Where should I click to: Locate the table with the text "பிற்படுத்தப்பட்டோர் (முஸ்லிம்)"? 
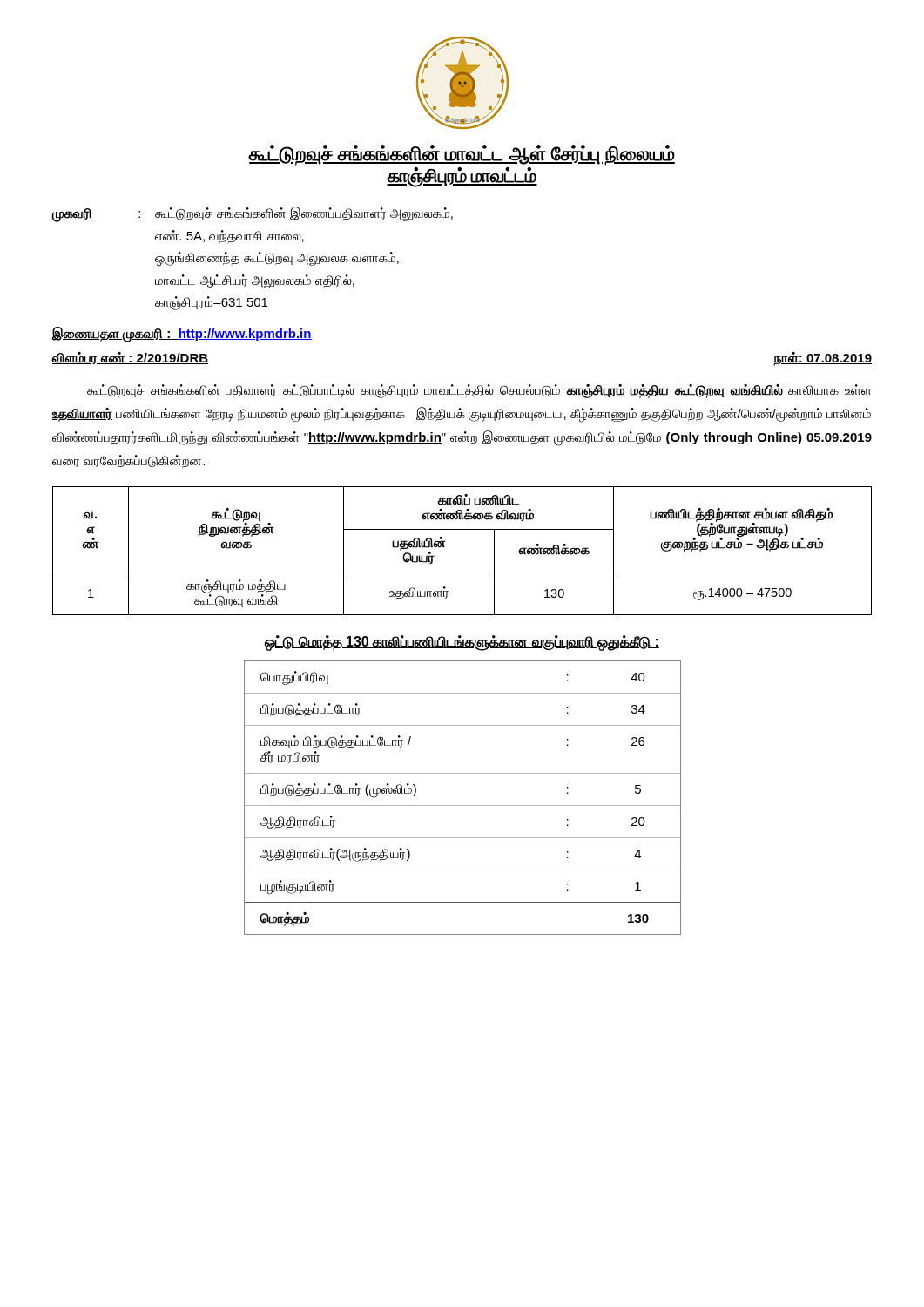click(x=462, y=797)
